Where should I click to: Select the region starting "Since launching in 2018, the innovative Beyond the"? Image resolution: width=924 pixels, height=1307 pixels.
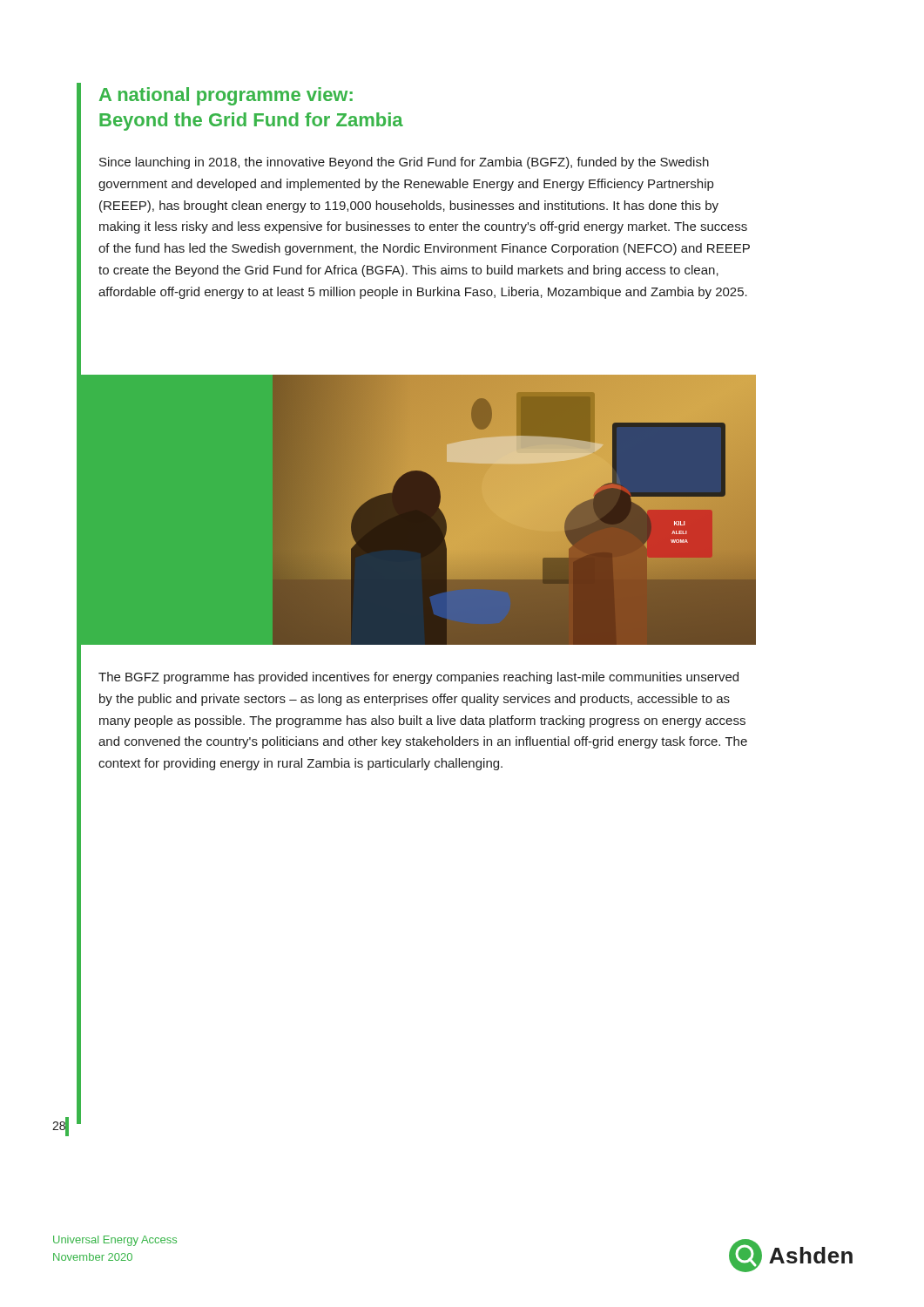424,227
